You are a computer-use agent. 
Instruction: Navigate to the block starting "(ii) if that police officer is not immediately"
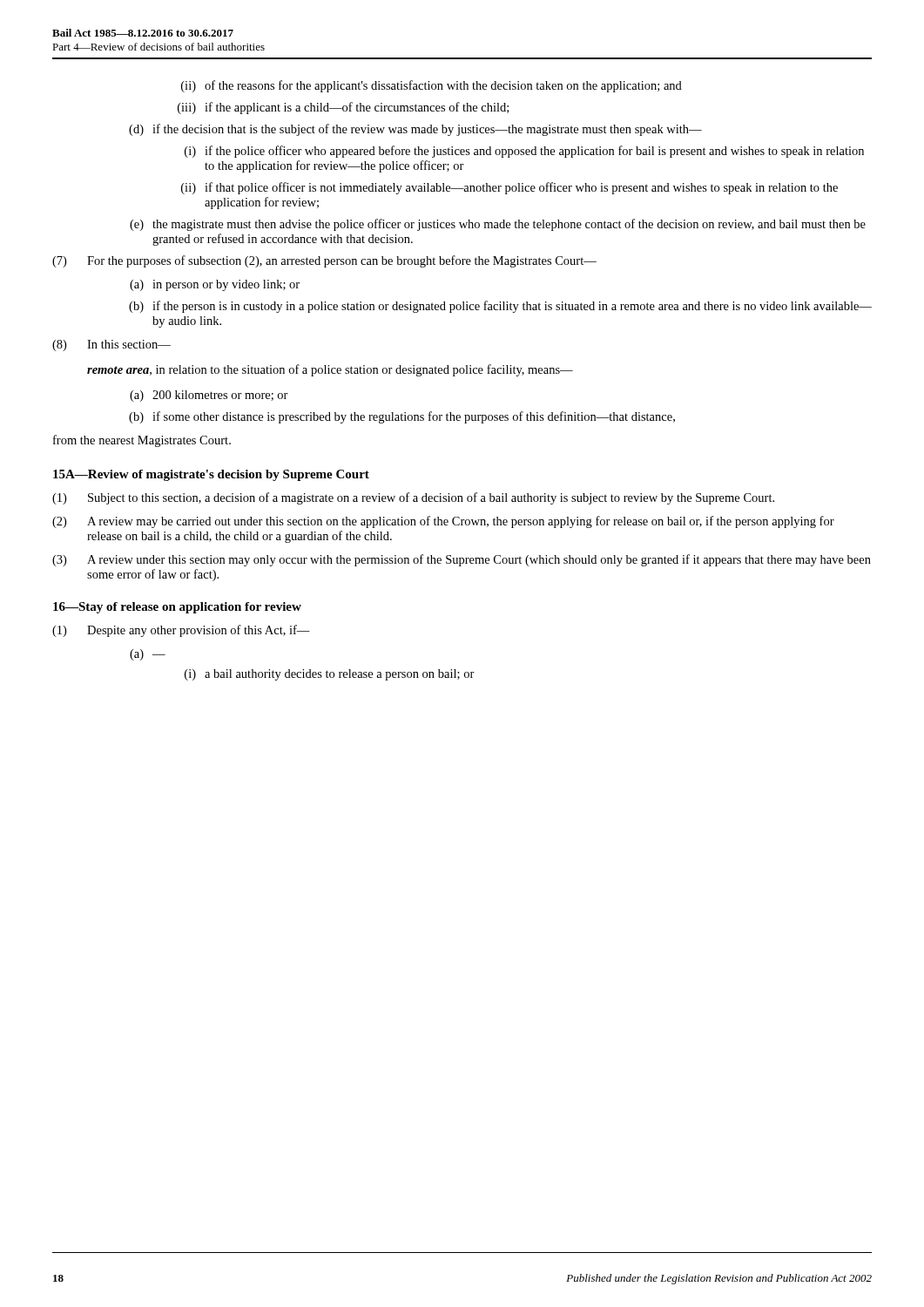coord(514,195)
